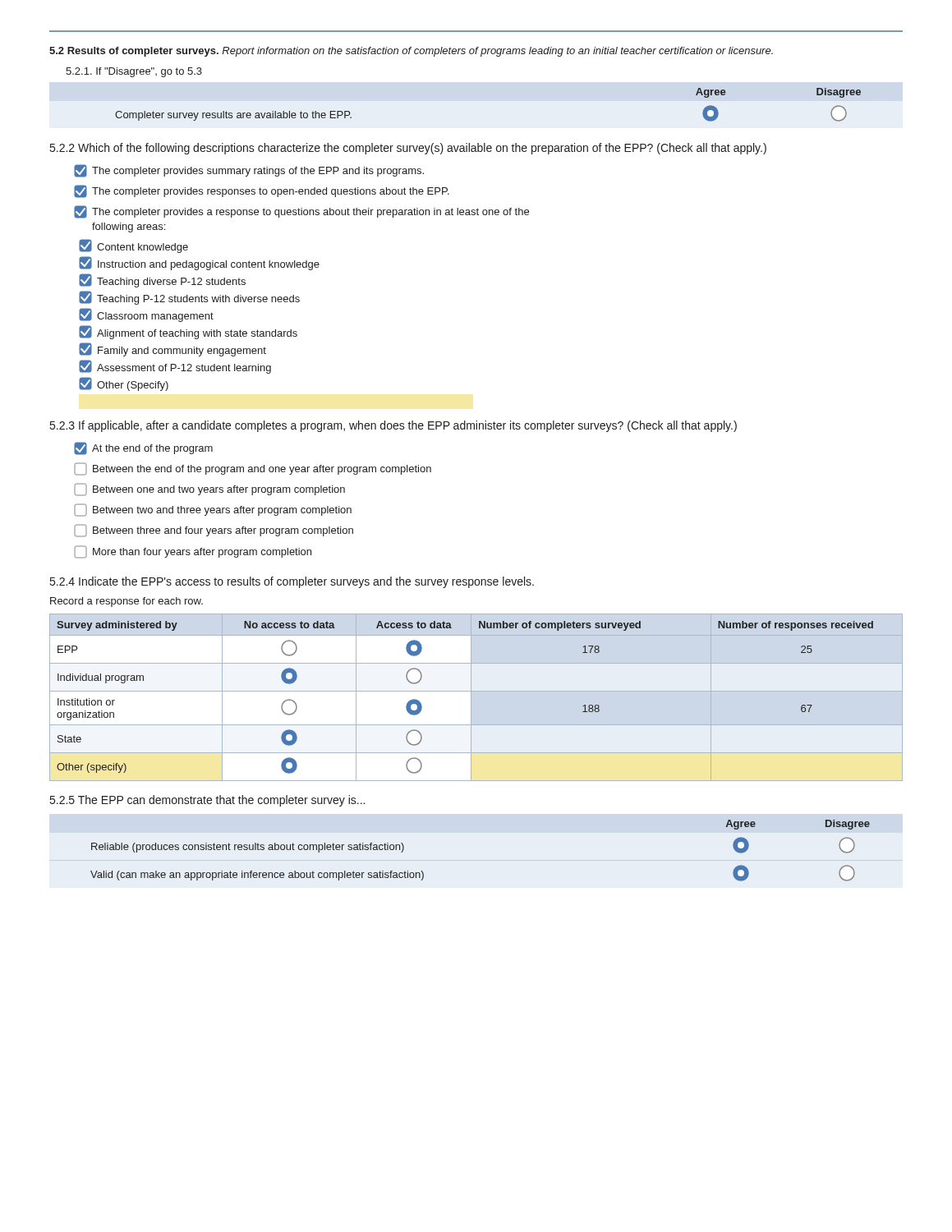Find the text that says "Record a response for each row."
Image resolution: width=952 pixels, height=1232 pixels.
pos(126,601)
